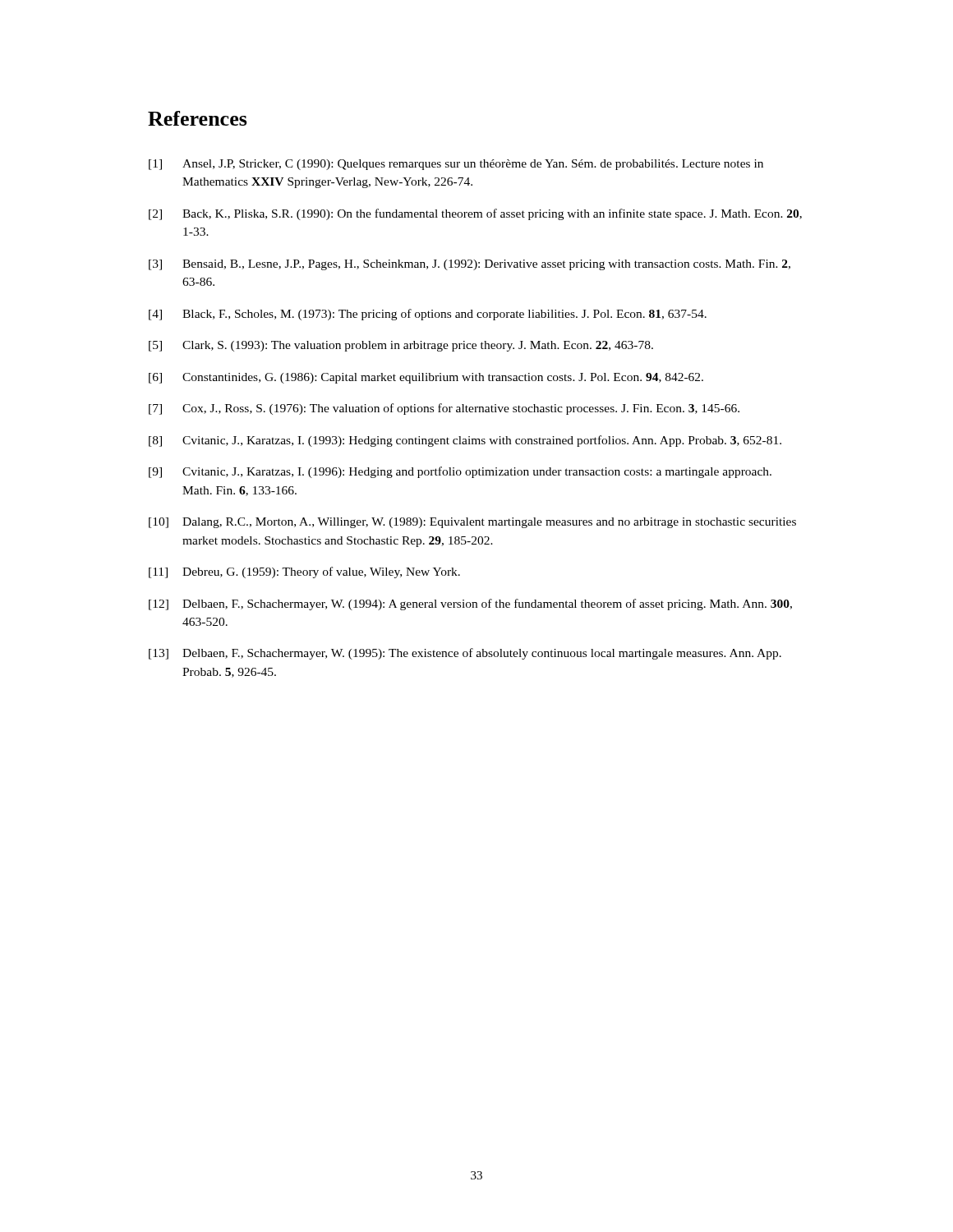Viewport: 953px width, 1232px height.
Task: Select the element starting "[6] Constantinides, G. (1986):"
Action: [476, 377]
